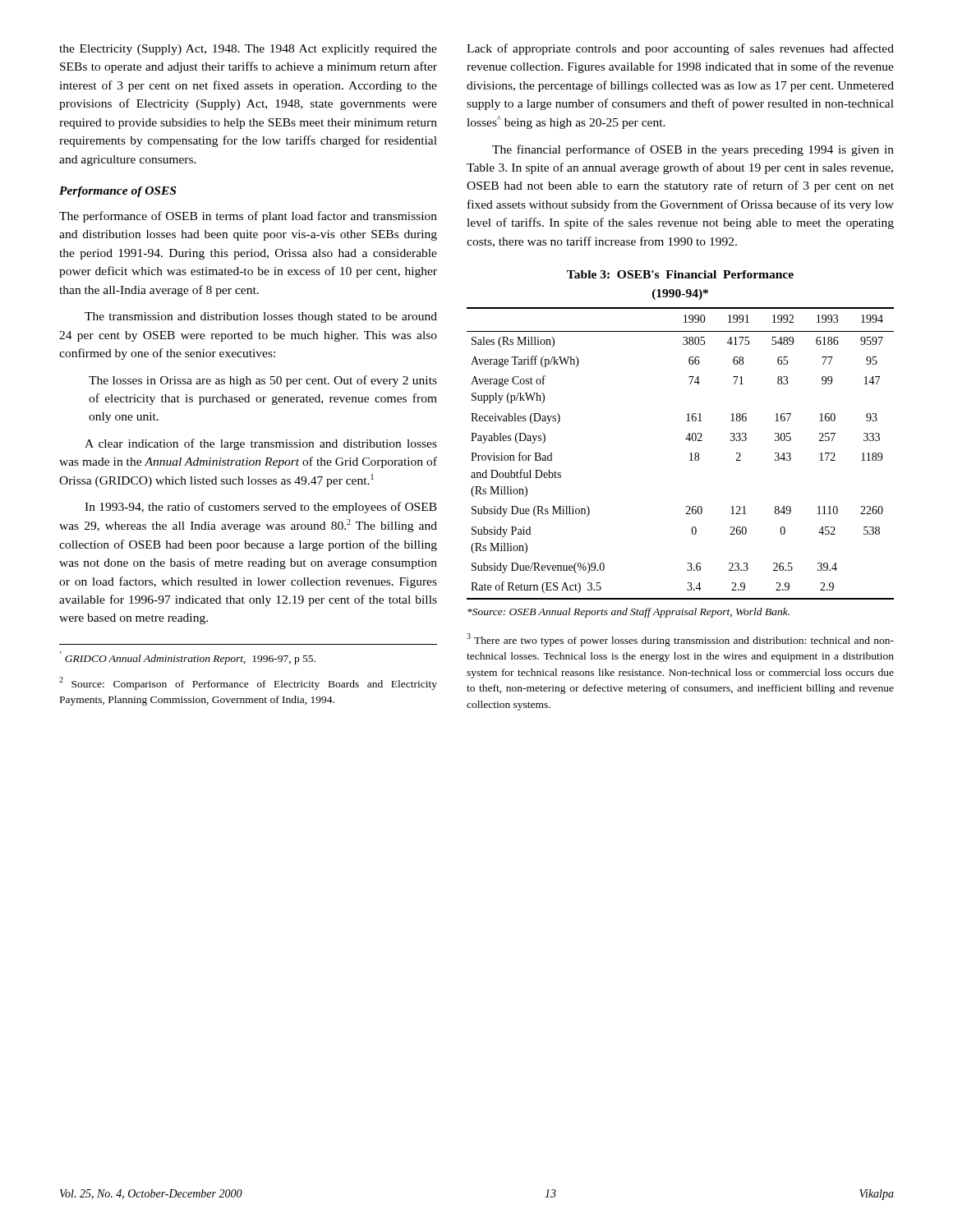The image size is (953, 1232).
Task: Find the region starting "Table 3: OSEB's Financial Performance(1990-94)*"
Action: 680,284
